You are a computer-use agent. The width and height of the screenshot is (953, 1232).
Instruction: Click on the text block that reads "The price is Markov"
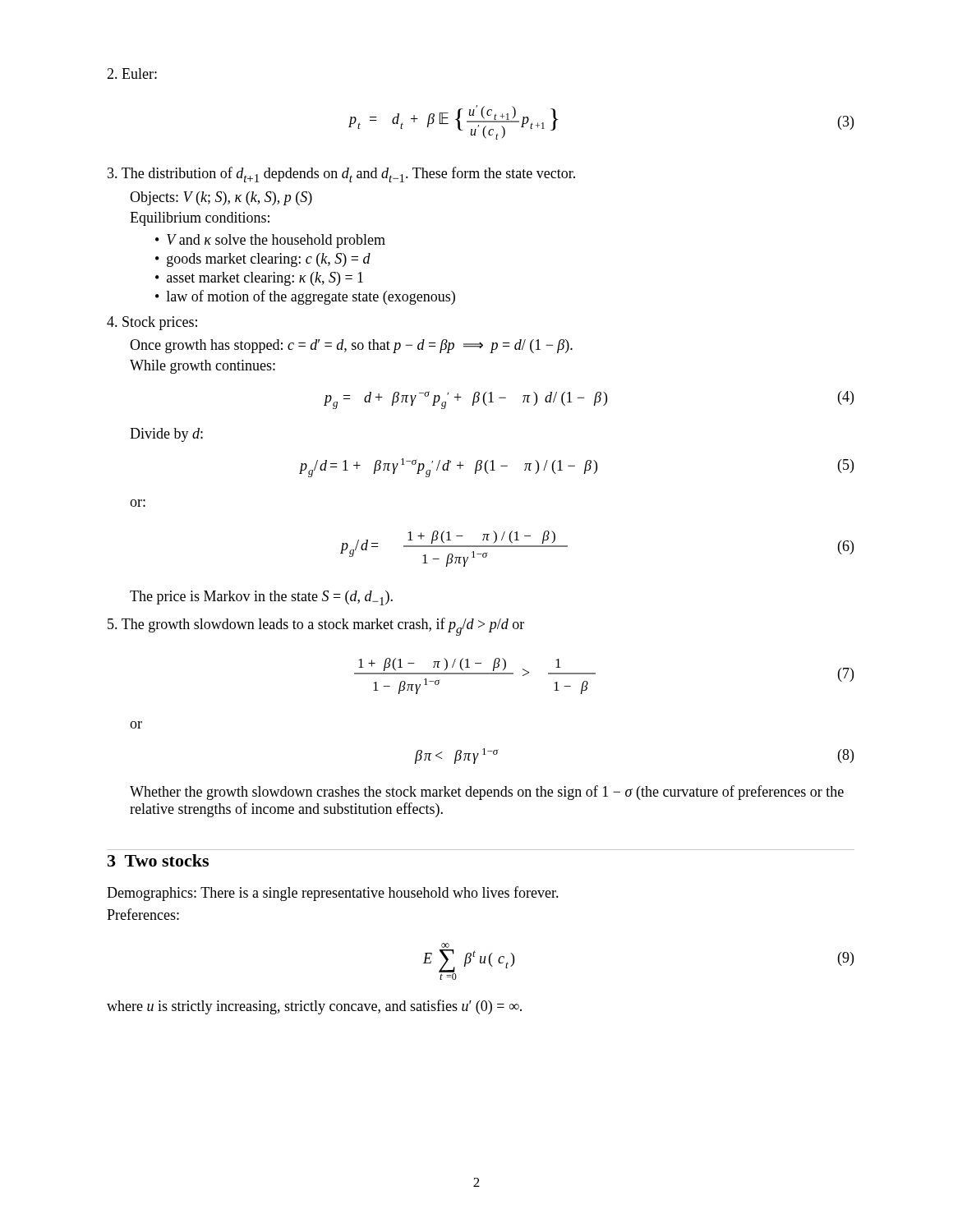click(x=262, y=597)
